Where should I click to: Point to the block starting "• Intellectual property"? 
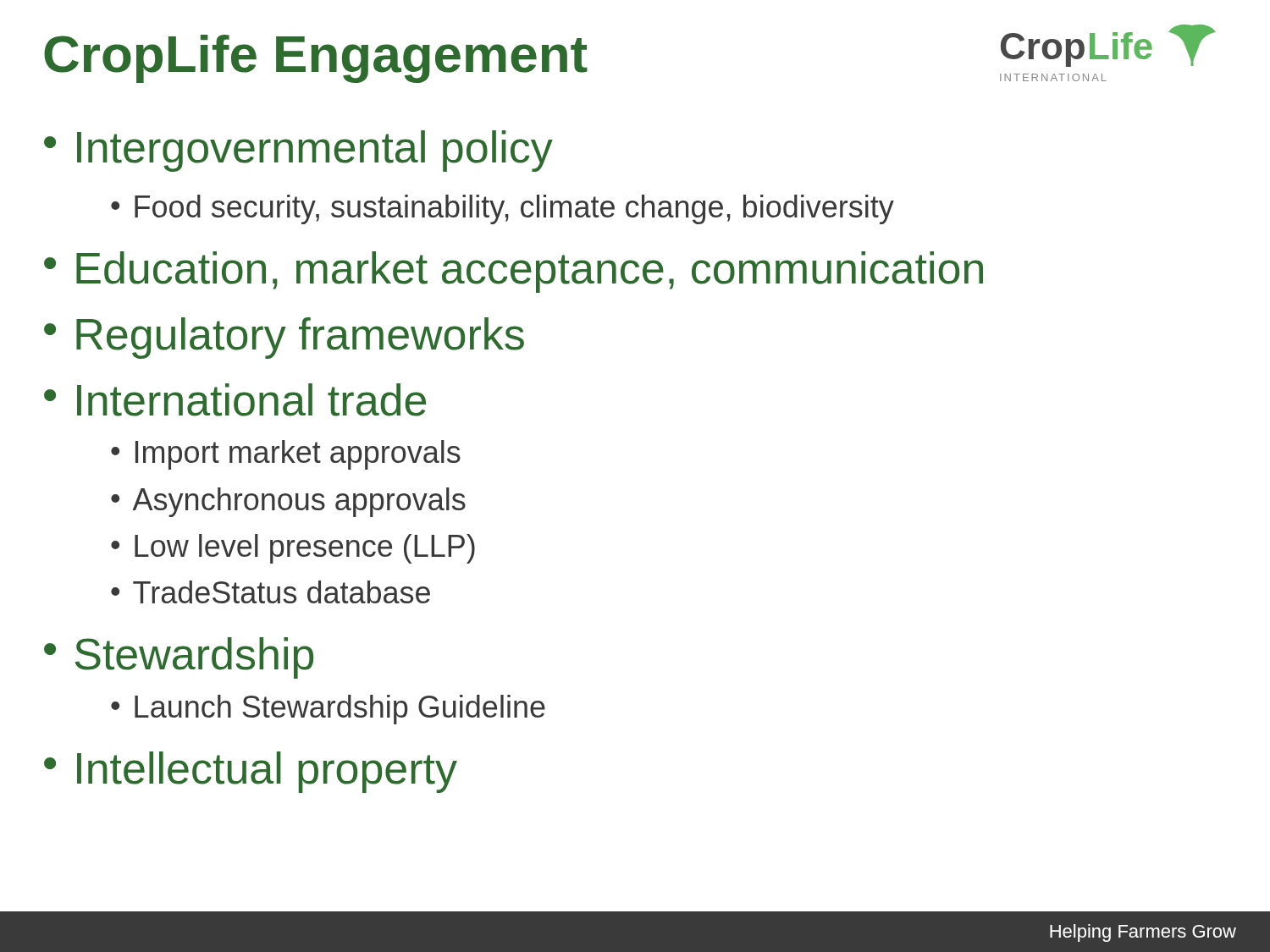coord(250,769)
